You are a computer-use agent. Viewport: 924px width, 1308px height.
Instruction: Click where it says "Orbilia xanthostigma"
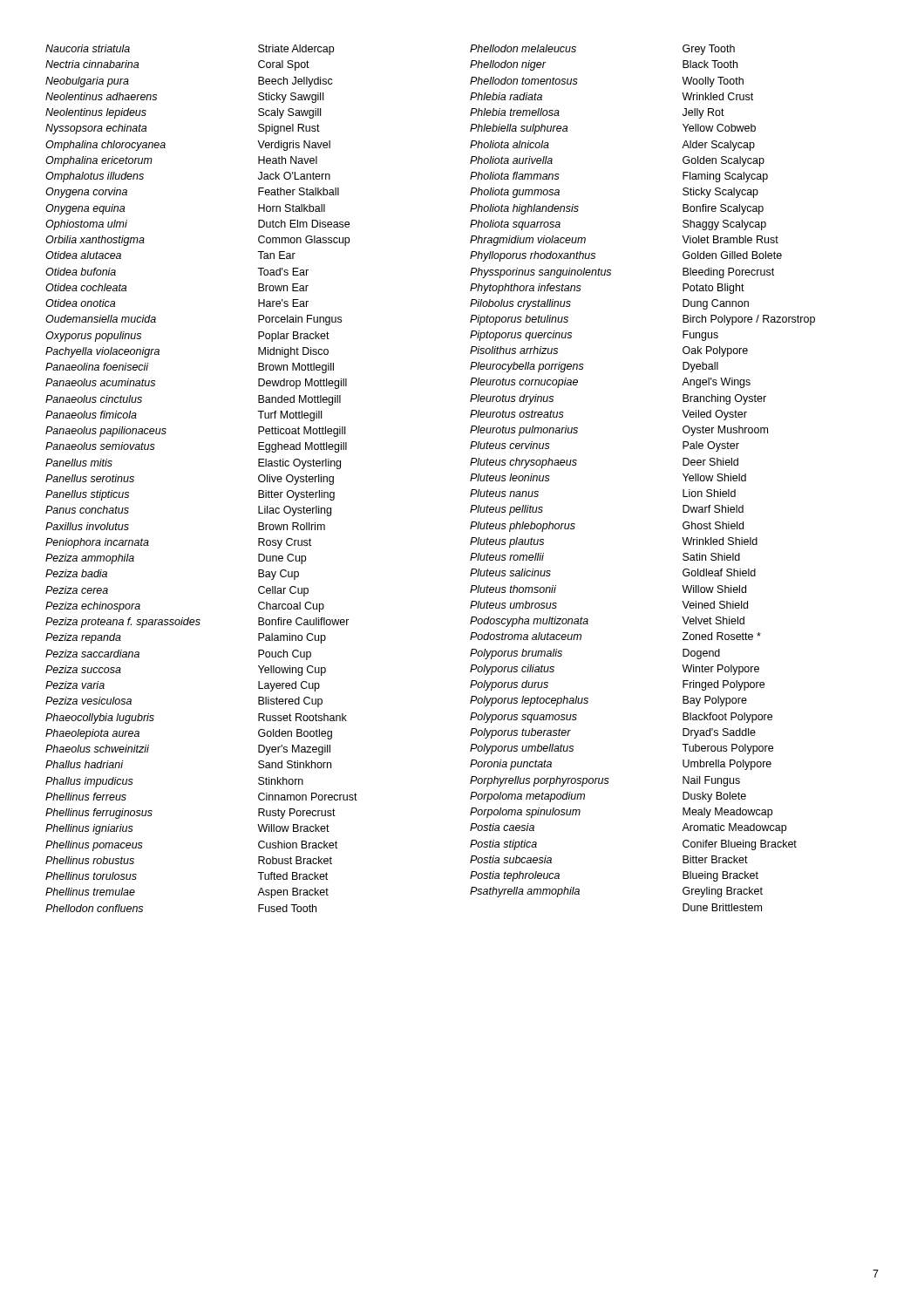[x=95, y=240]
